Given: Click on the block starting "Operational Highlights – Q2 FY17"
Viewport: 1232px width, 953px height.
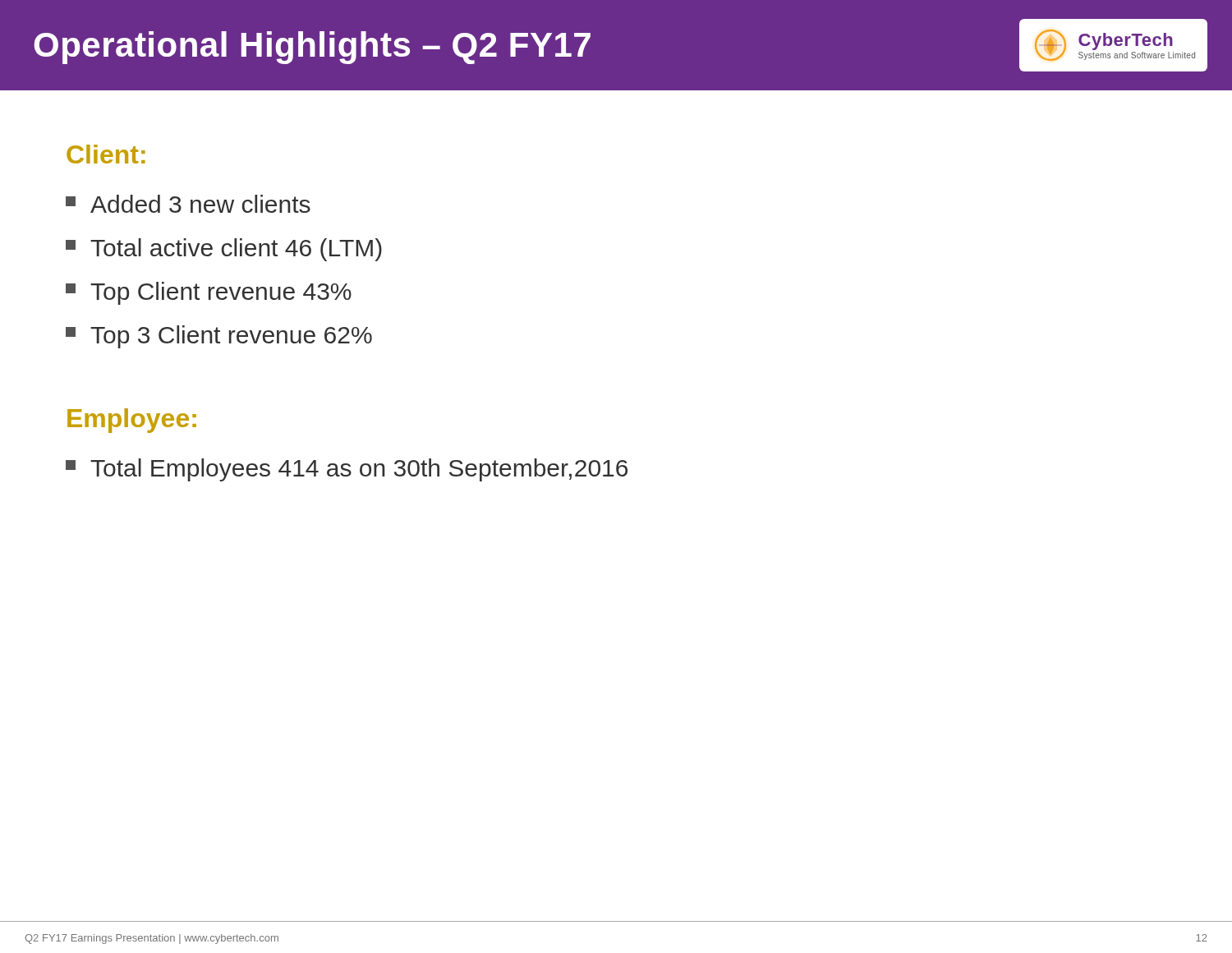Looking at the screenshot, I should pos(313,45).
